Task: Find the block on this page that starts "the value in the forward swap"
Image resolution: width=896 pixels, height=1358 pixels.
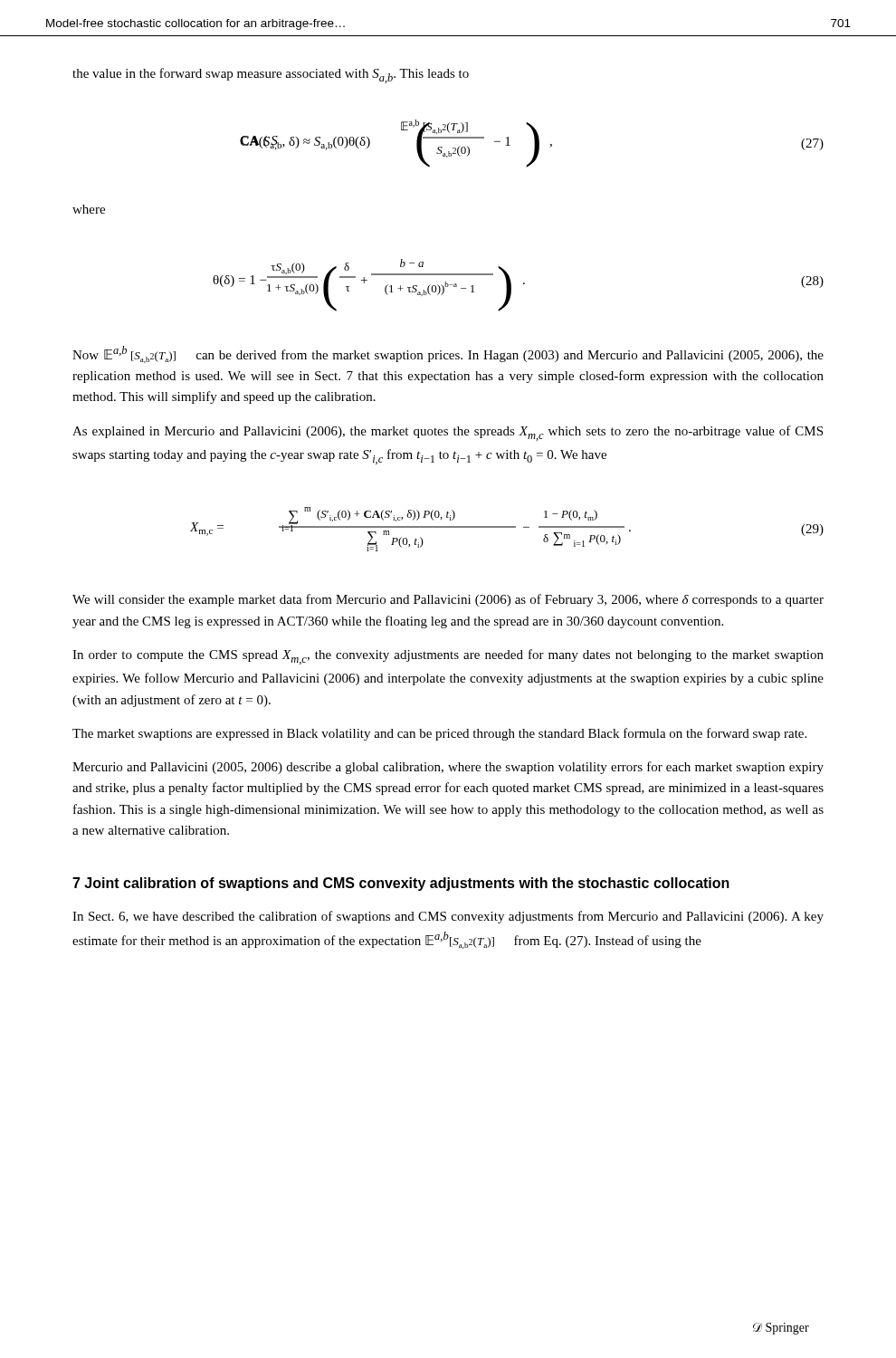Action: coord(271,75)
